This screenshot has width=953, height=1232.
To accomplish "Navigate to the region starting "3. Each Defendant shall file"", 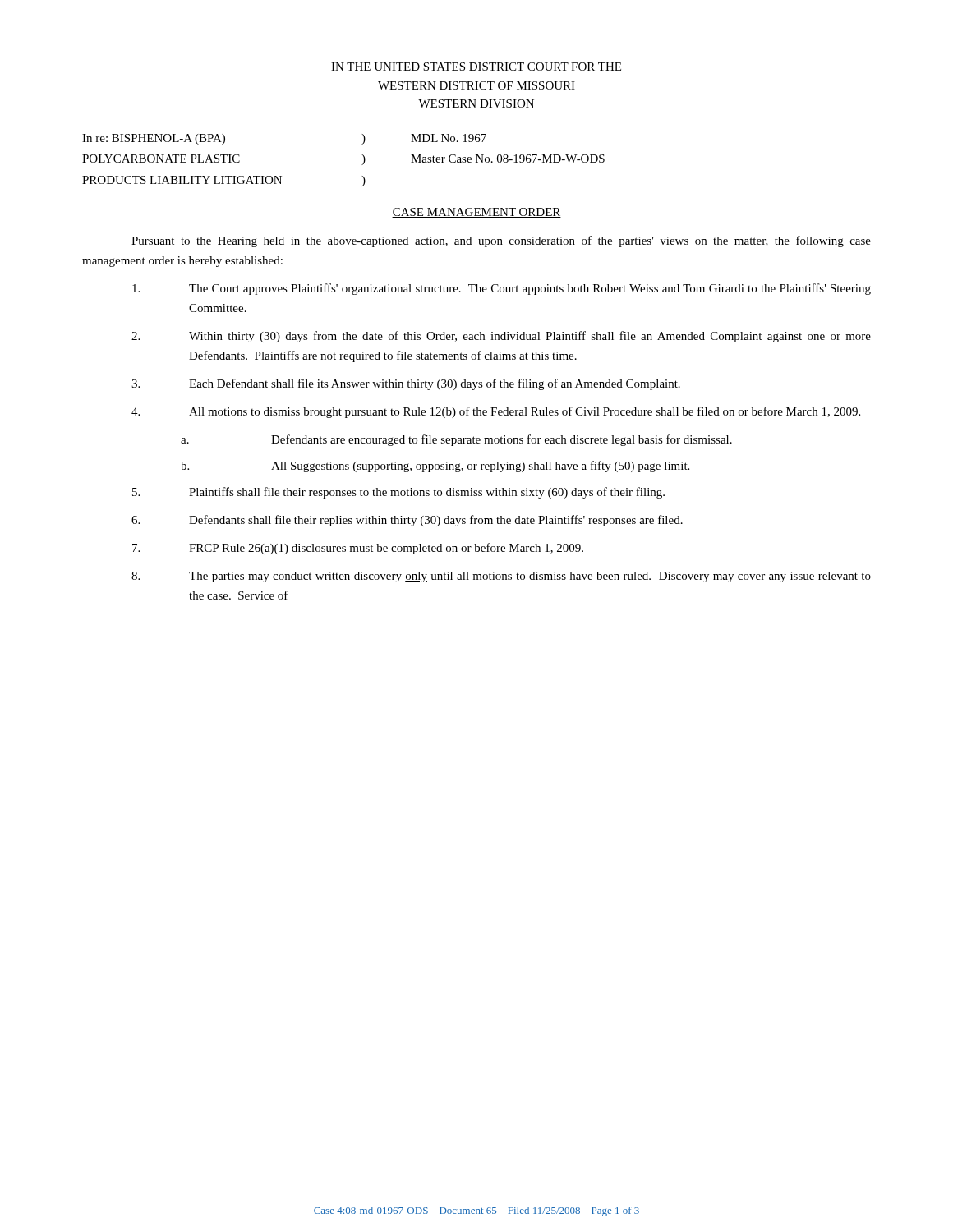I will pyautogui.click(x=476, y=384).
